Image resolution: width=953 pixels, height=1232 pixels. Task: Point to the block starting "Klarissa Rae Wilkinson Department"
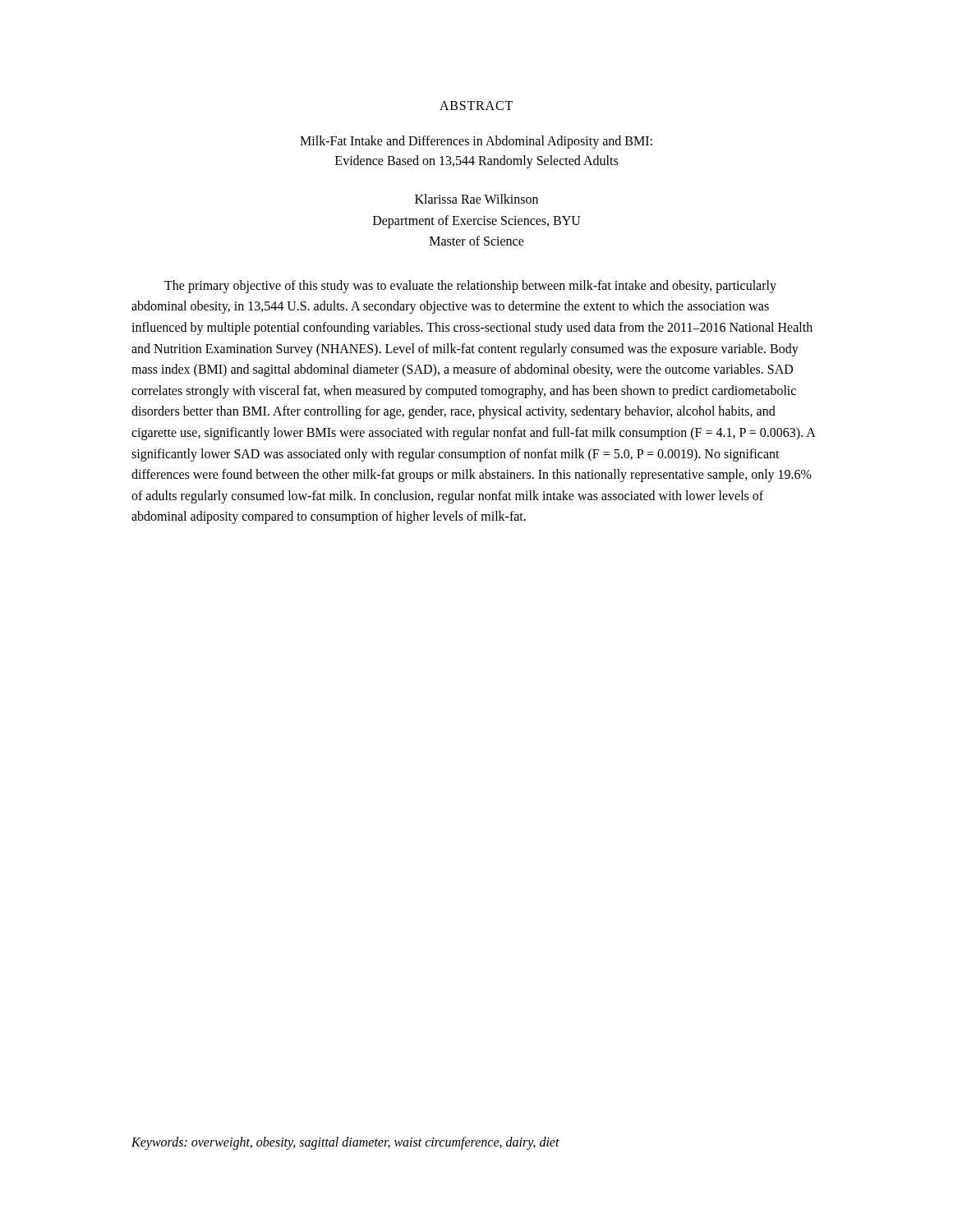coord(476,220)
